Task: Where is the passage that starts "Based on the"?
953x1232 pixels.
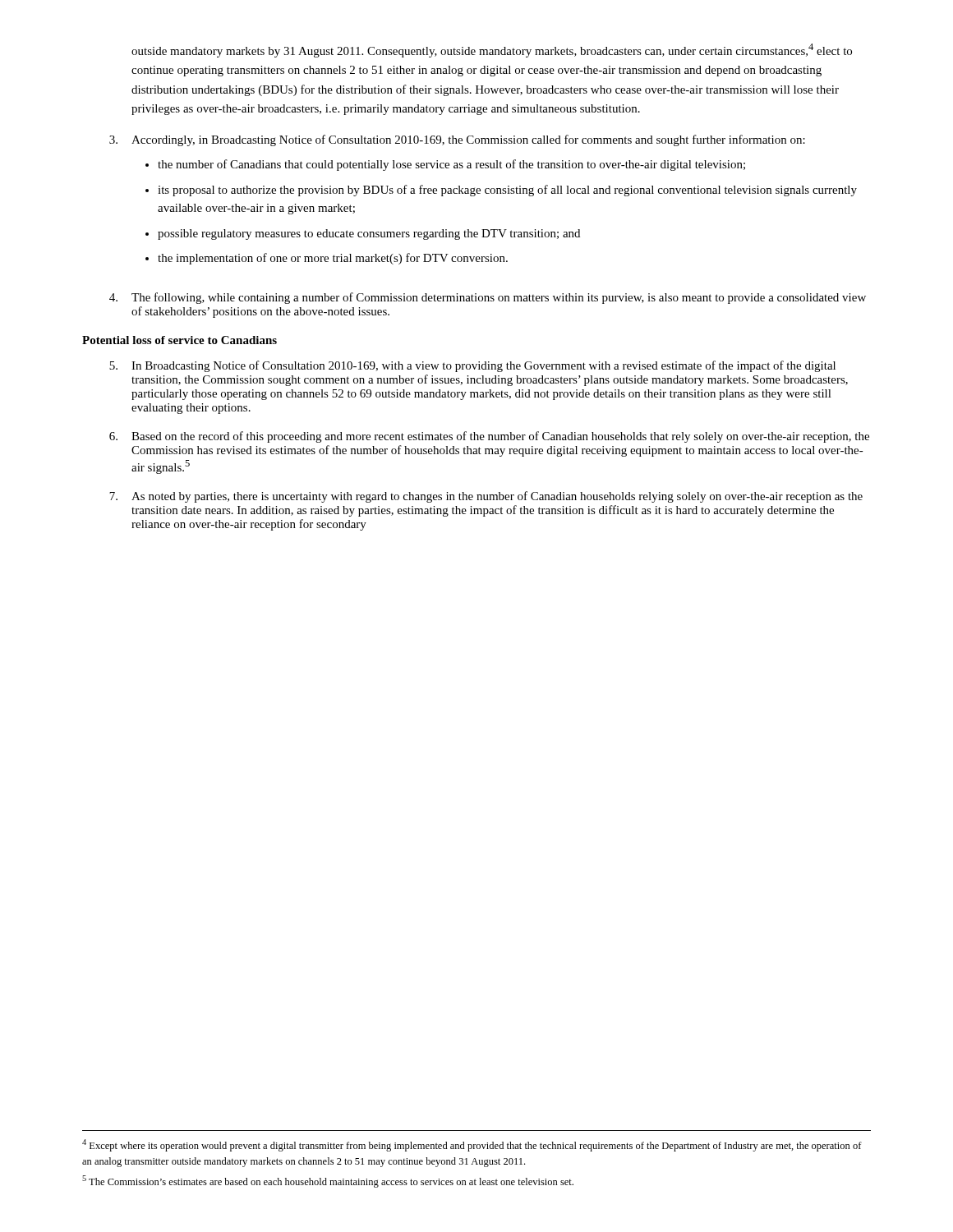Action: pos(476,452)
